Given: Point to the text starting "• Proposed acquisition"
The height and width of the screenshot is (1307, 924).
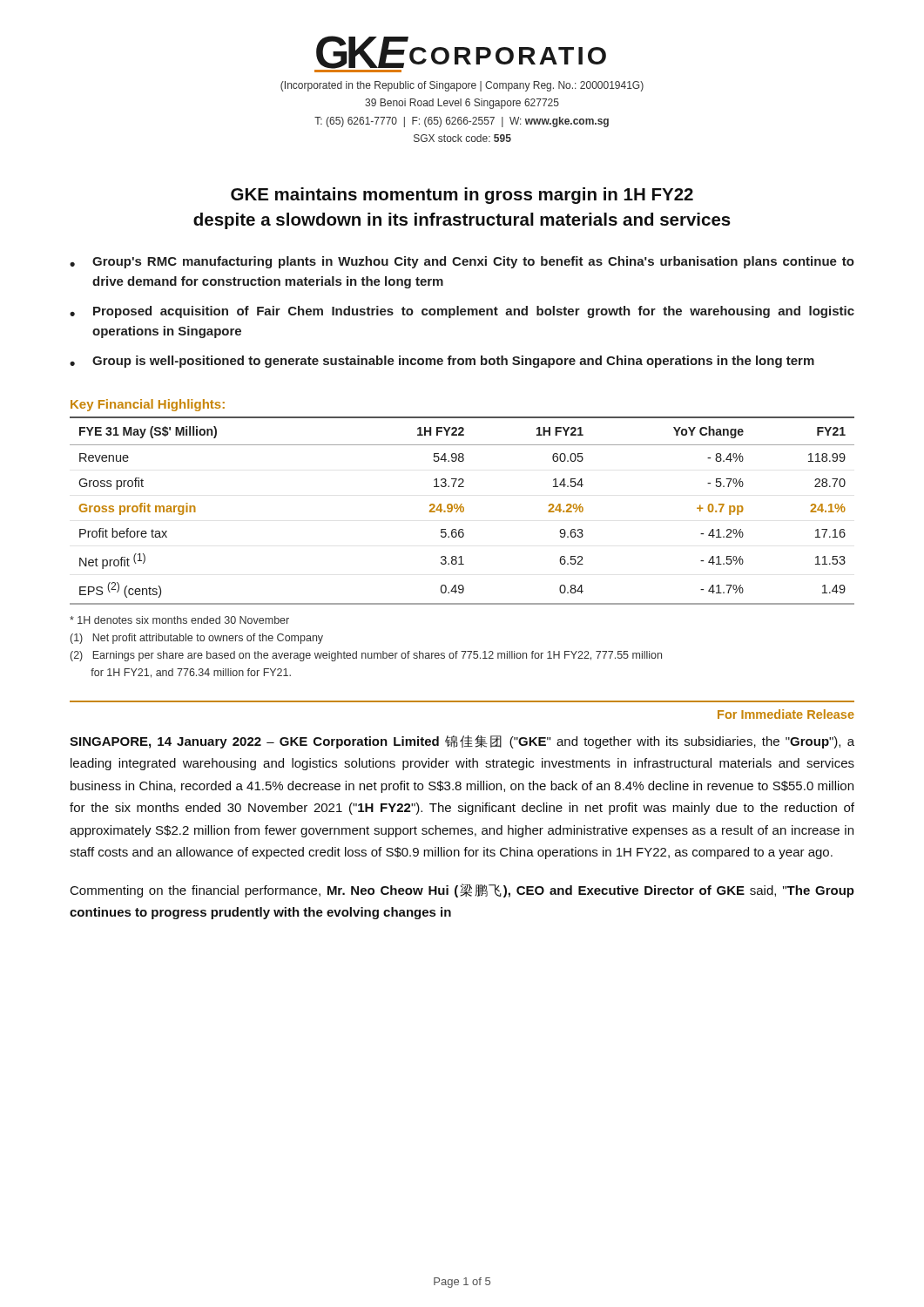Looking at the screenshot, I should point(462,321).
